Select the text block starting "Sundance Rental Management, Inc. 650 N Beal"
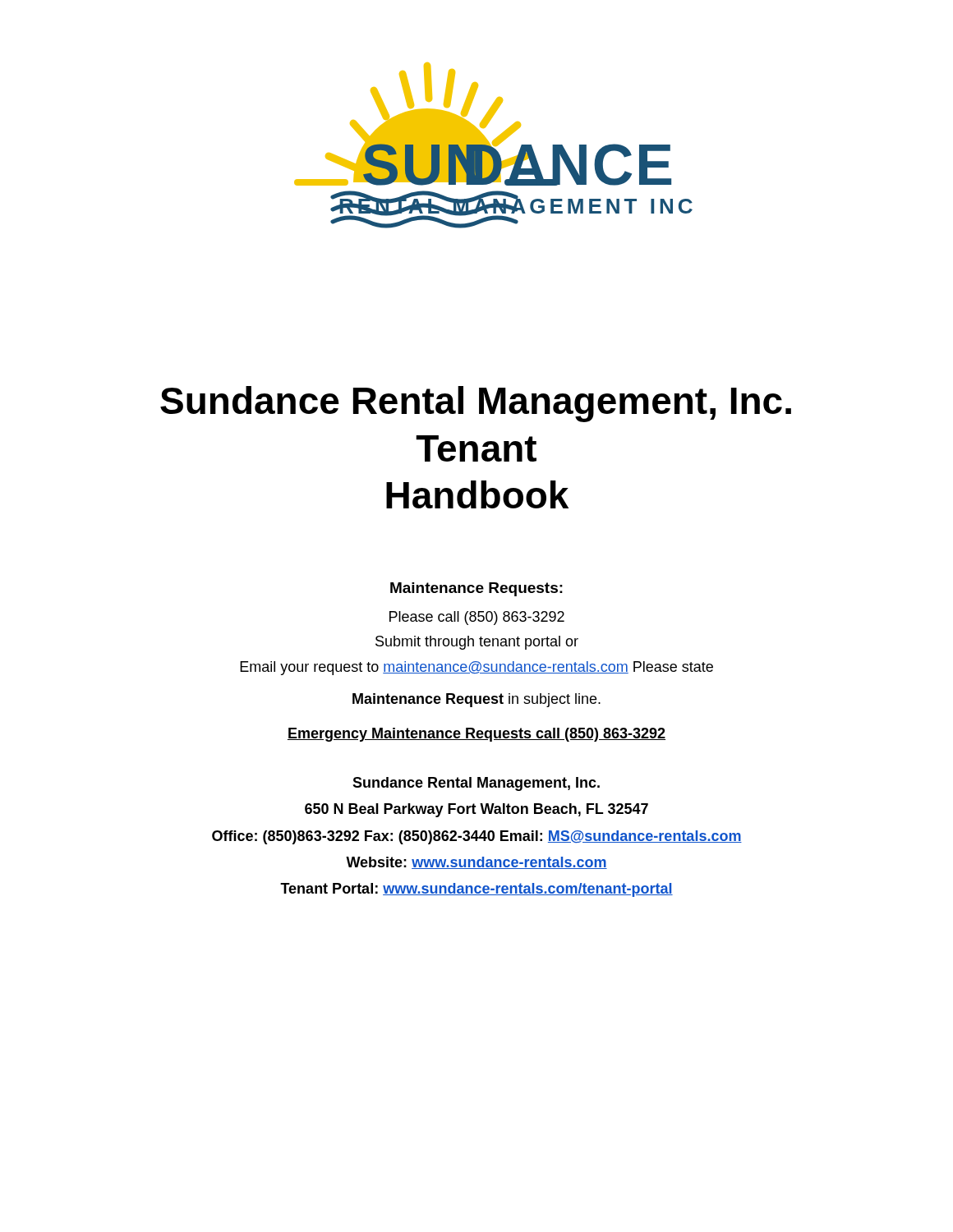 [x=476, y=836]
